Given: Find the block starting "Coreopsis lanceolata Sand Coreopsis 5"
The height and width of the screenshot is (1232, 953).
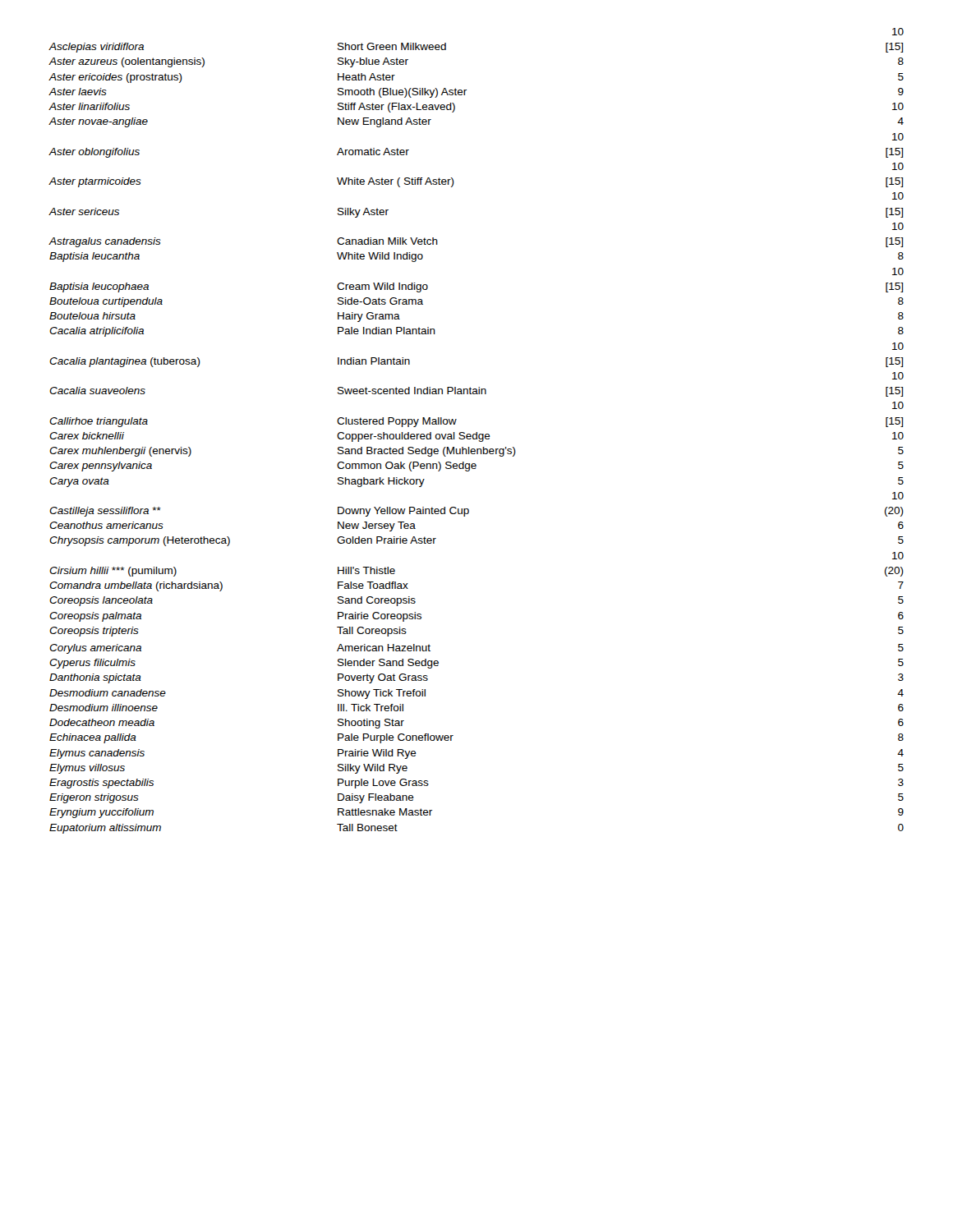Looking at the screenshot, I should (109, 601).
